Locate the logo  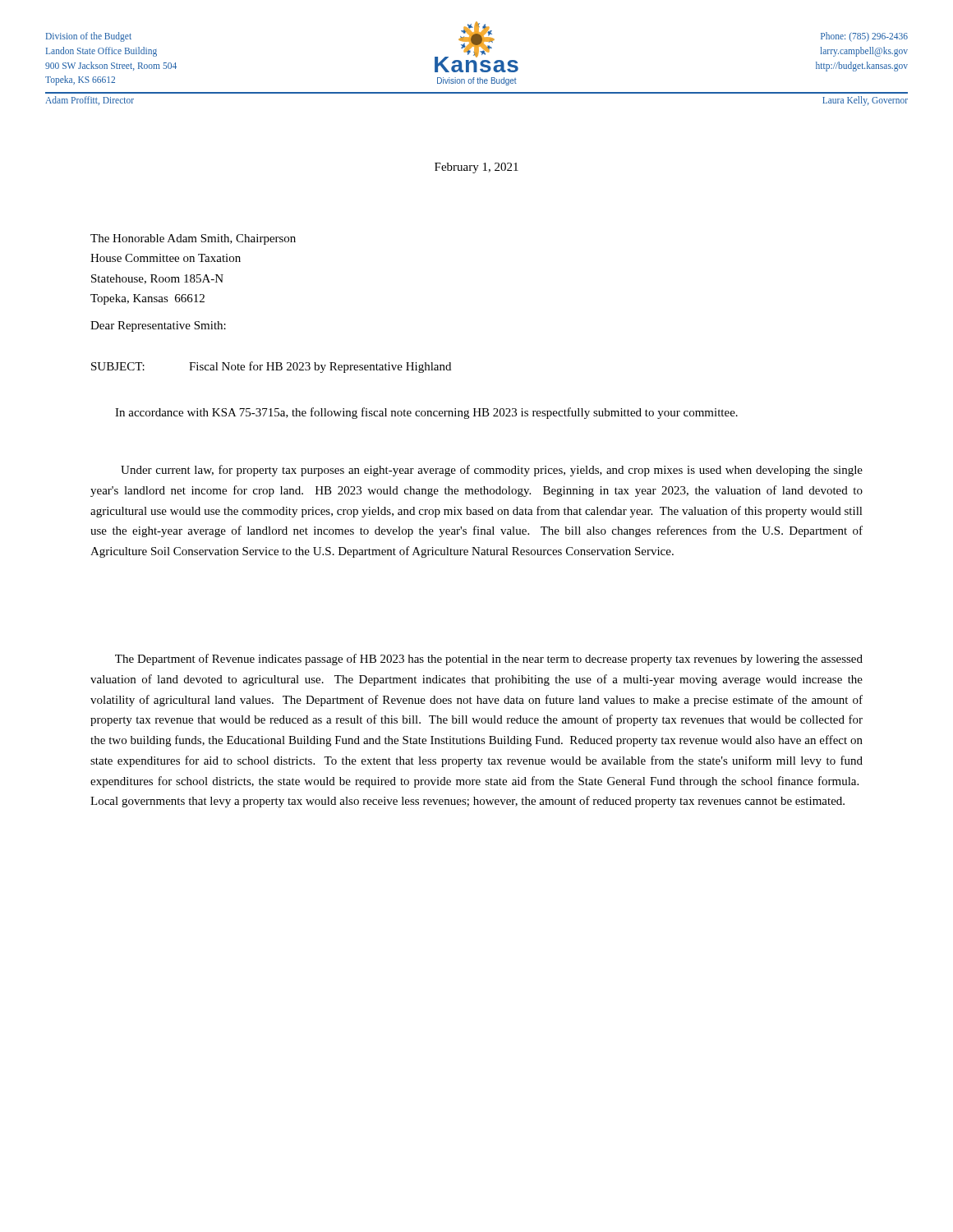click(x=476, y=53)
